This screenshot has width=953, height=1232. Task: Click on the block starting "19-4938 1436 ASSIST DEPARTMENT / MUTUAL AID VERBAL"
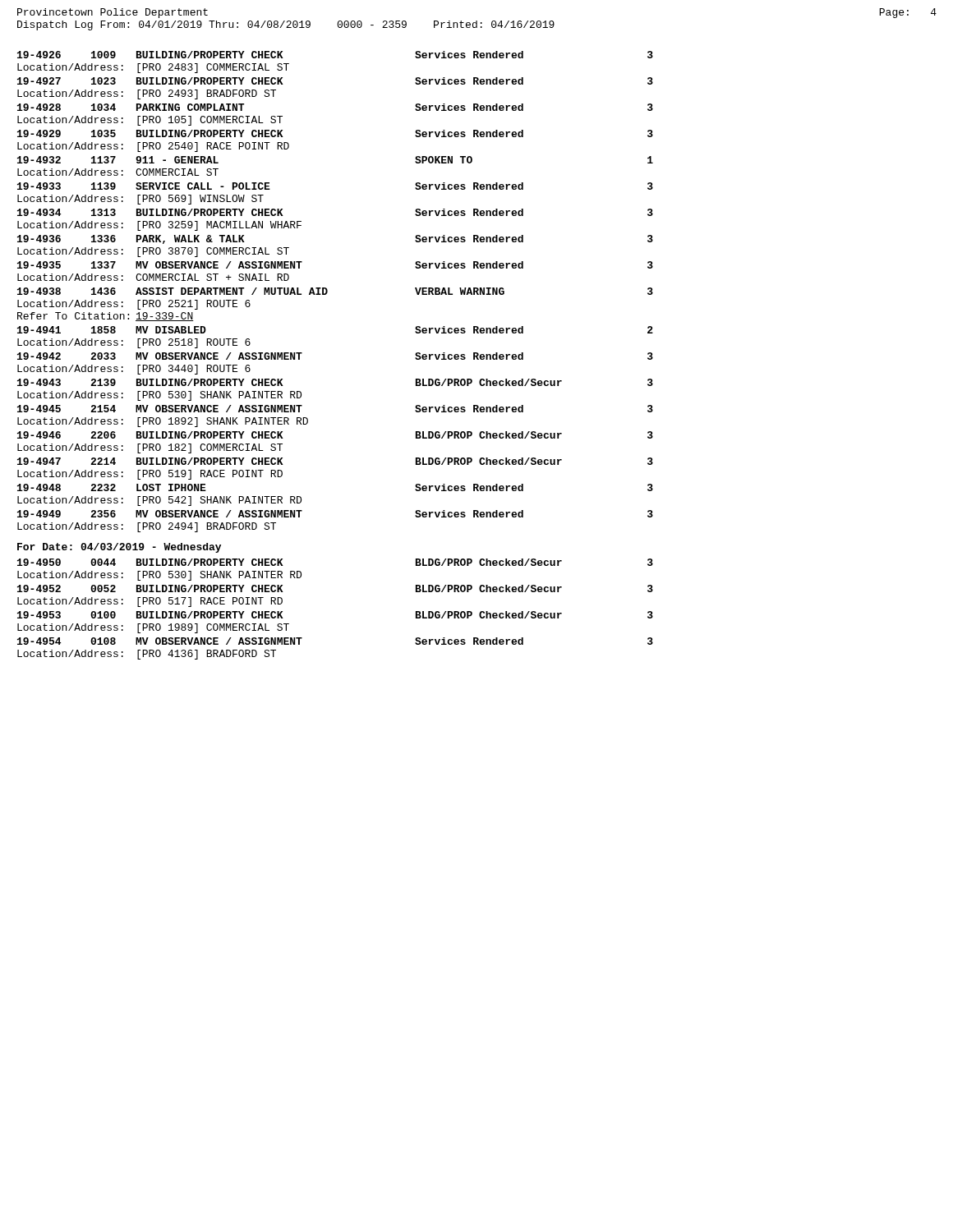click(x=476, y=304)
